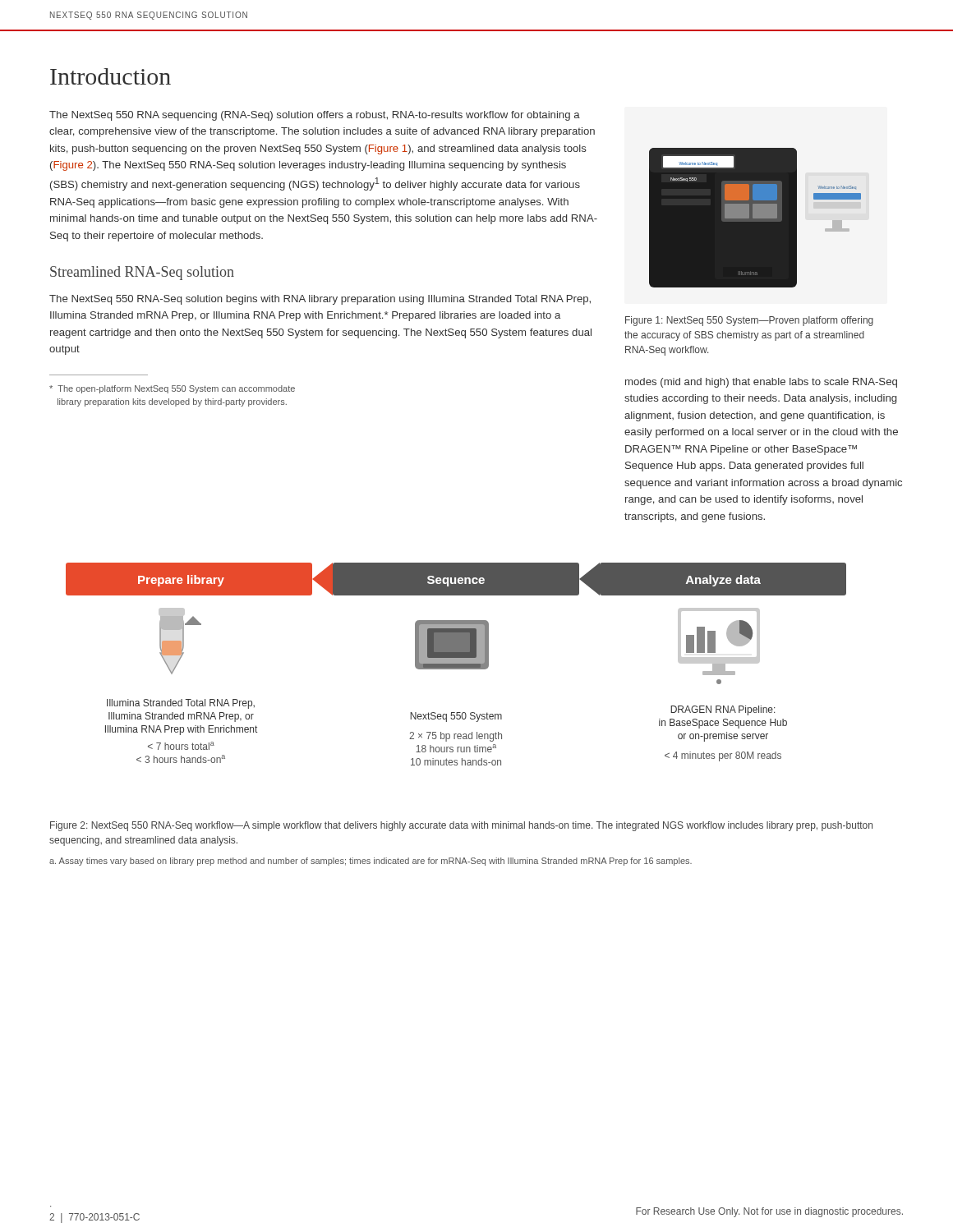Select the infographic

coord(476,687)
